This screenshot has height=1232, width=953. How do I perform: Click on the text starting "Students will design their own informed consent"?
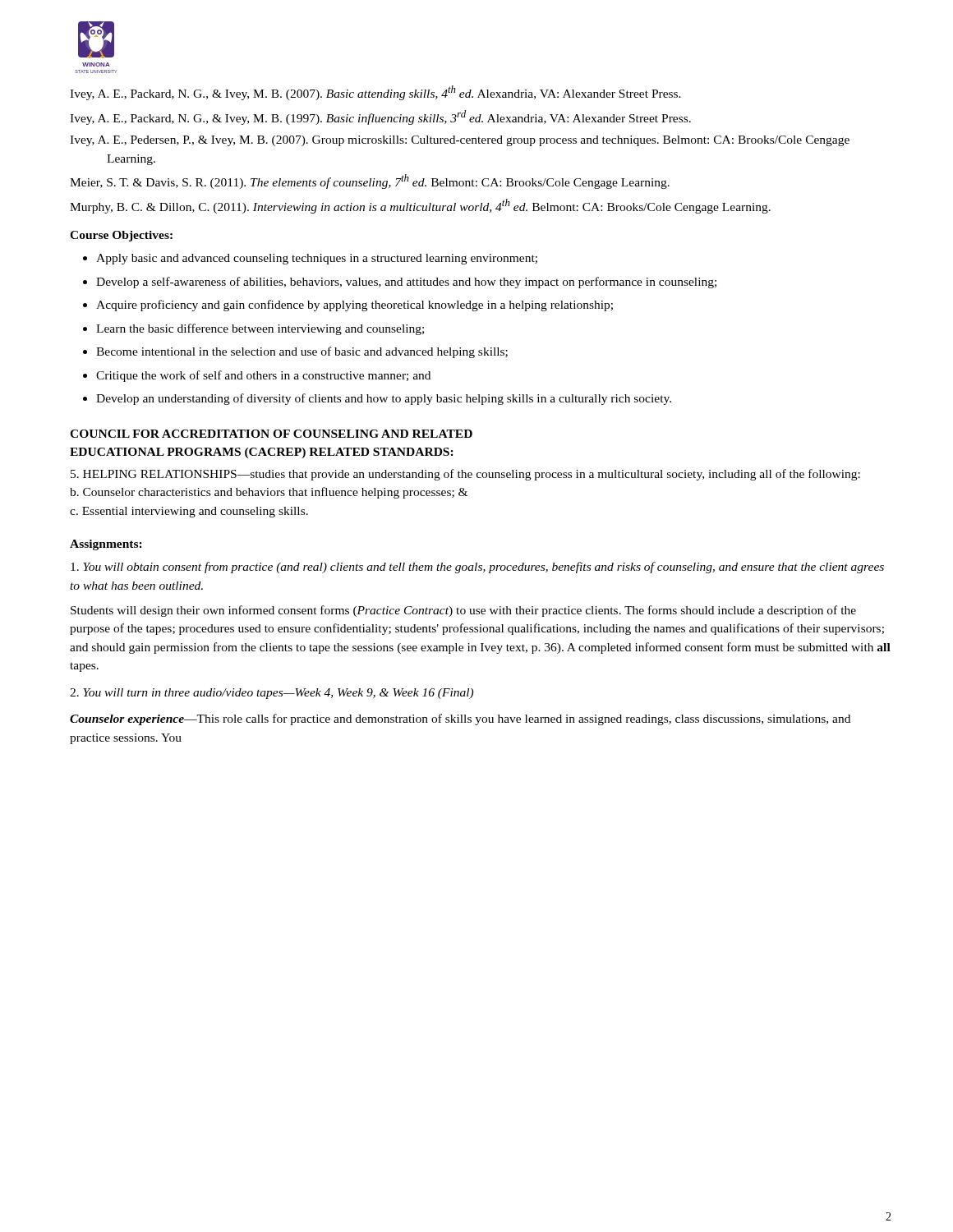click(x=480, y=637)
